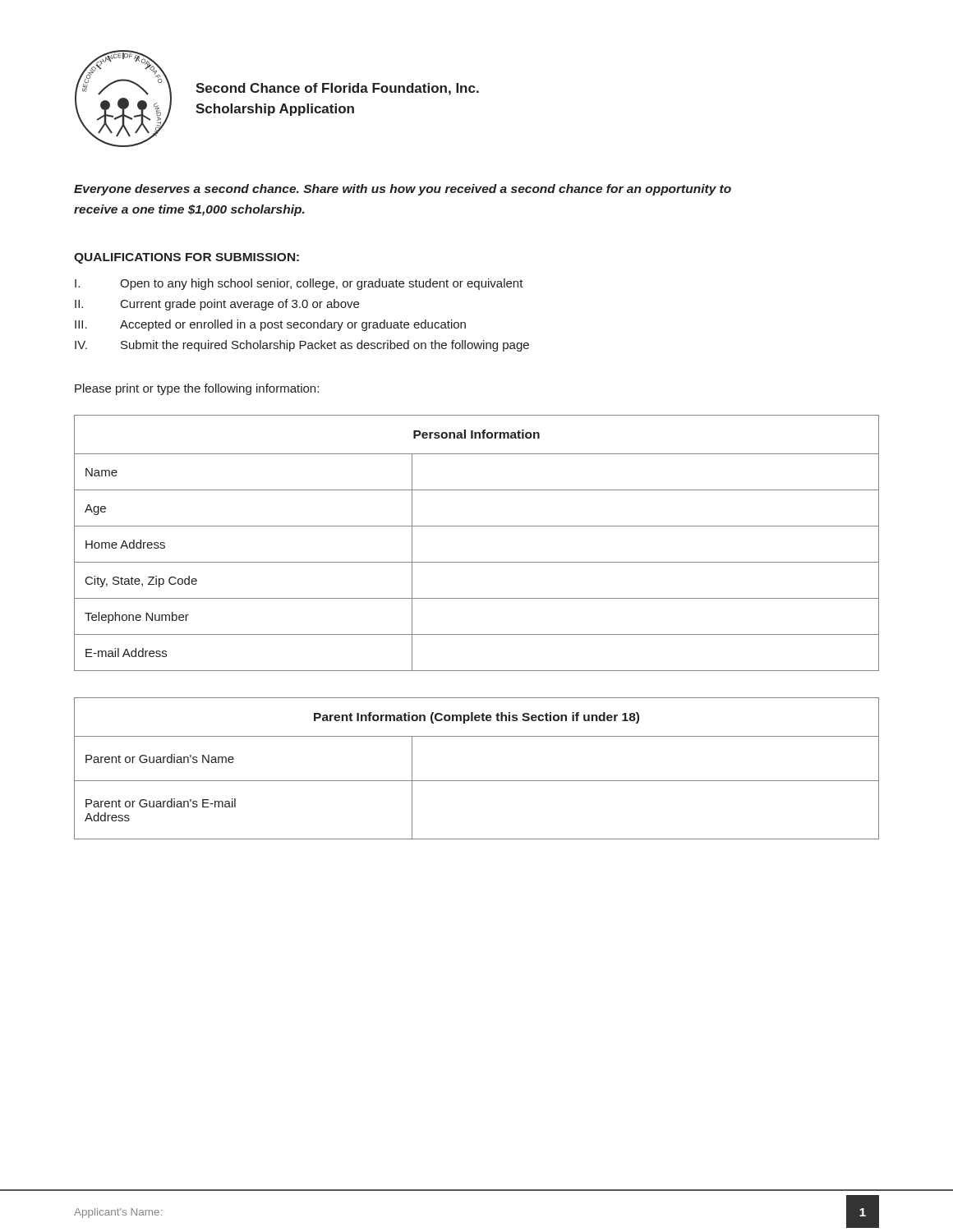Find the element starting "Everyone deserves a second chance. Share with us"
The image size is (953, 1232).
(403, 199)
